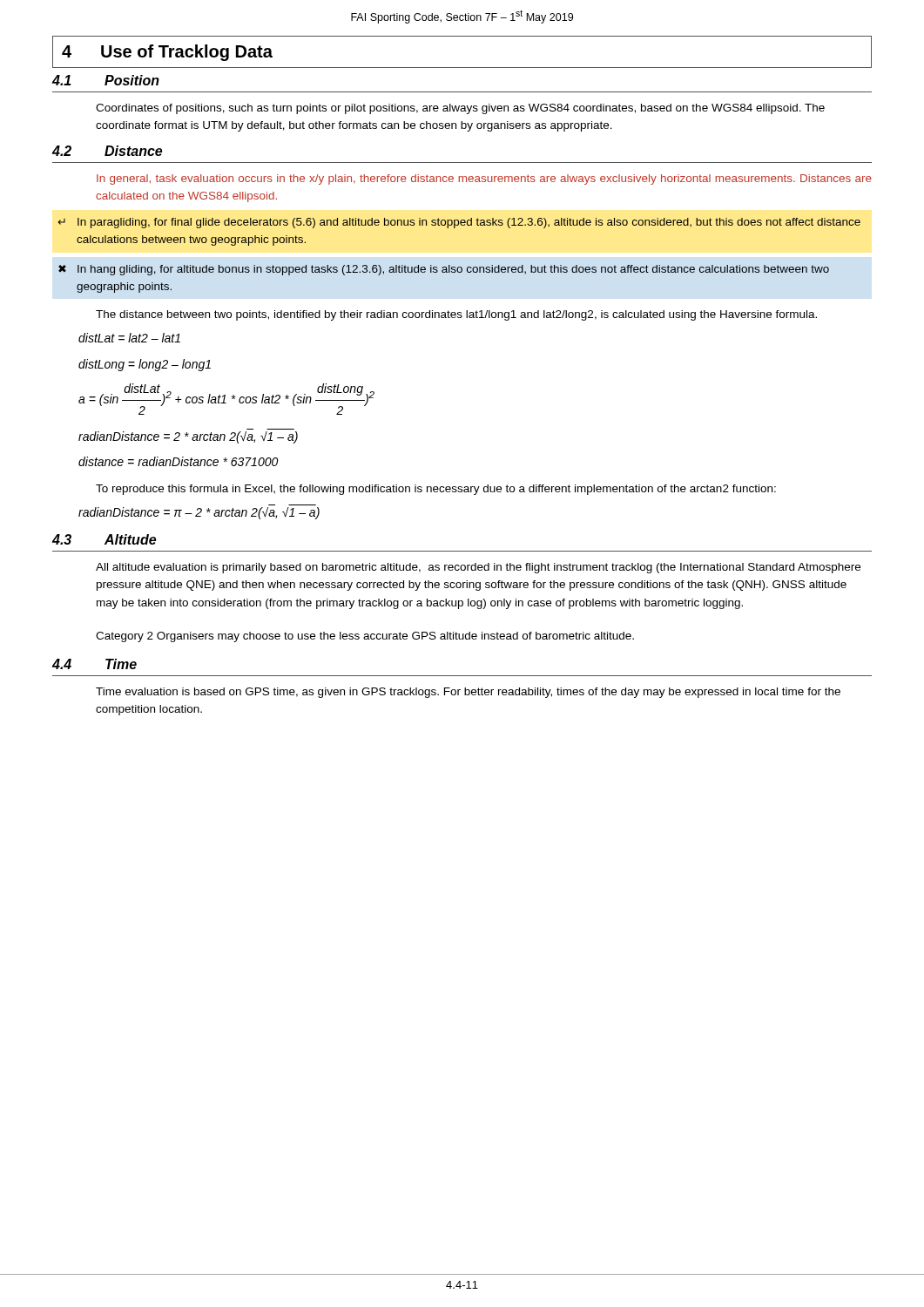Find the block starting "All altitude evaluation is primarily"
Screen dimensions: 1307x924
click(478, 585)
